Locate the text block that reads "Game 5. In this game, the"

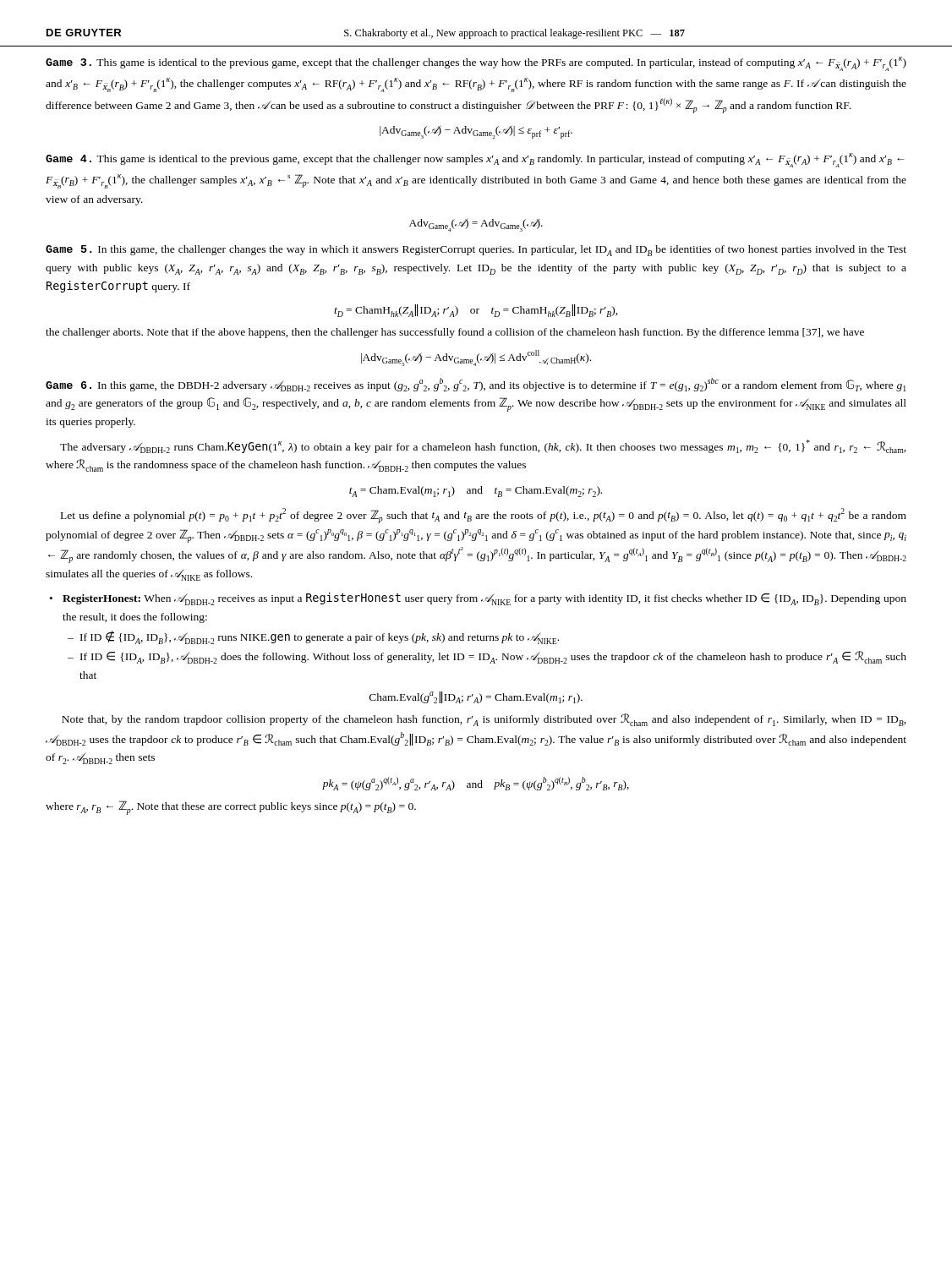coord(476,268)
